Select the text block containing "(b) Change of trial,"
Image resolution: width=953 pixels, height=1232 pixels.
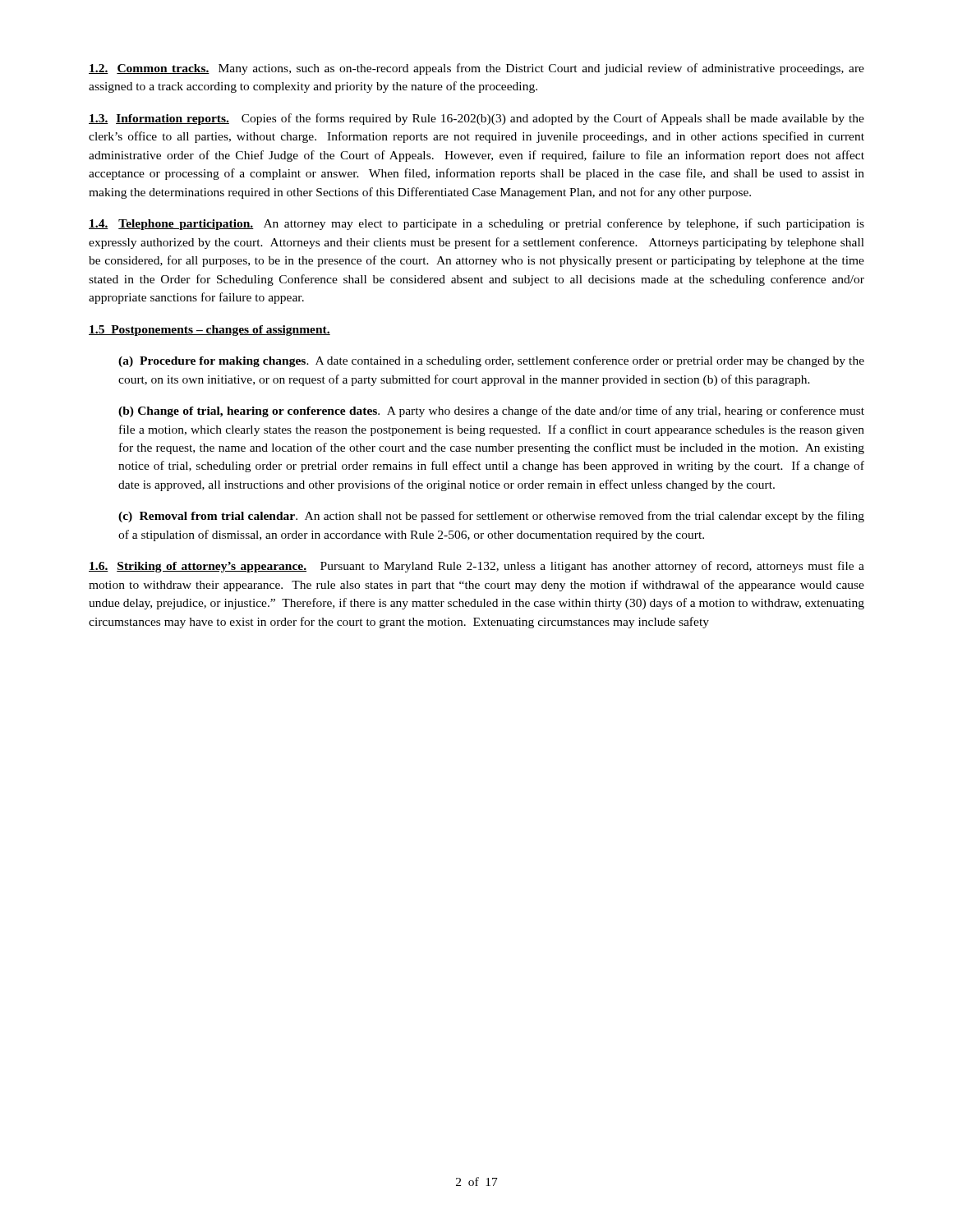[491, 448]
